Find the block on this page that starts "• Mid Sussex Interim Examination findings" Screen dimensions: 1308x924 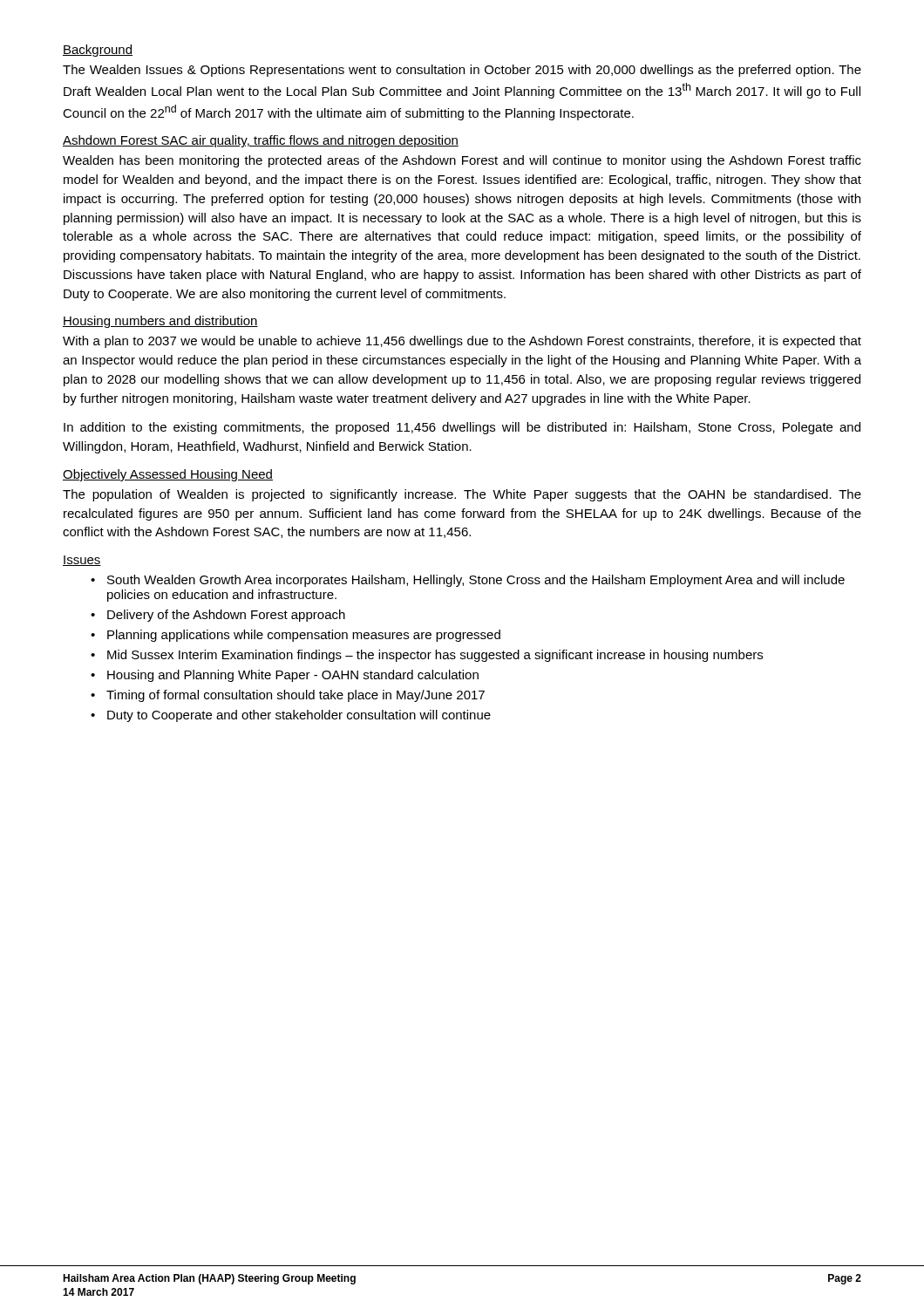point(427,654)
